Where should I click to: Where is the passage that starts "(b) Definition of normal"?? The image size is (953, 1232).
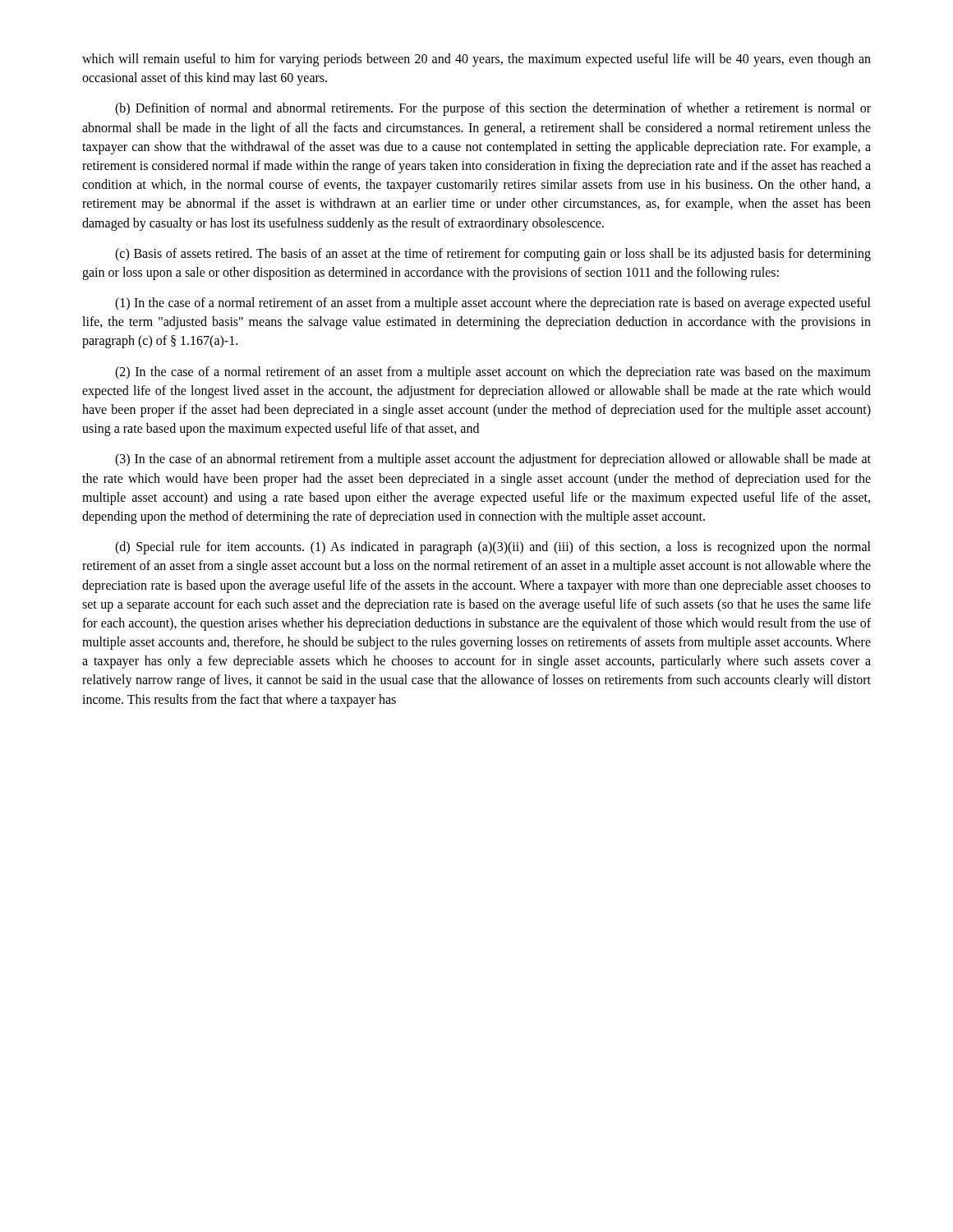476,166
